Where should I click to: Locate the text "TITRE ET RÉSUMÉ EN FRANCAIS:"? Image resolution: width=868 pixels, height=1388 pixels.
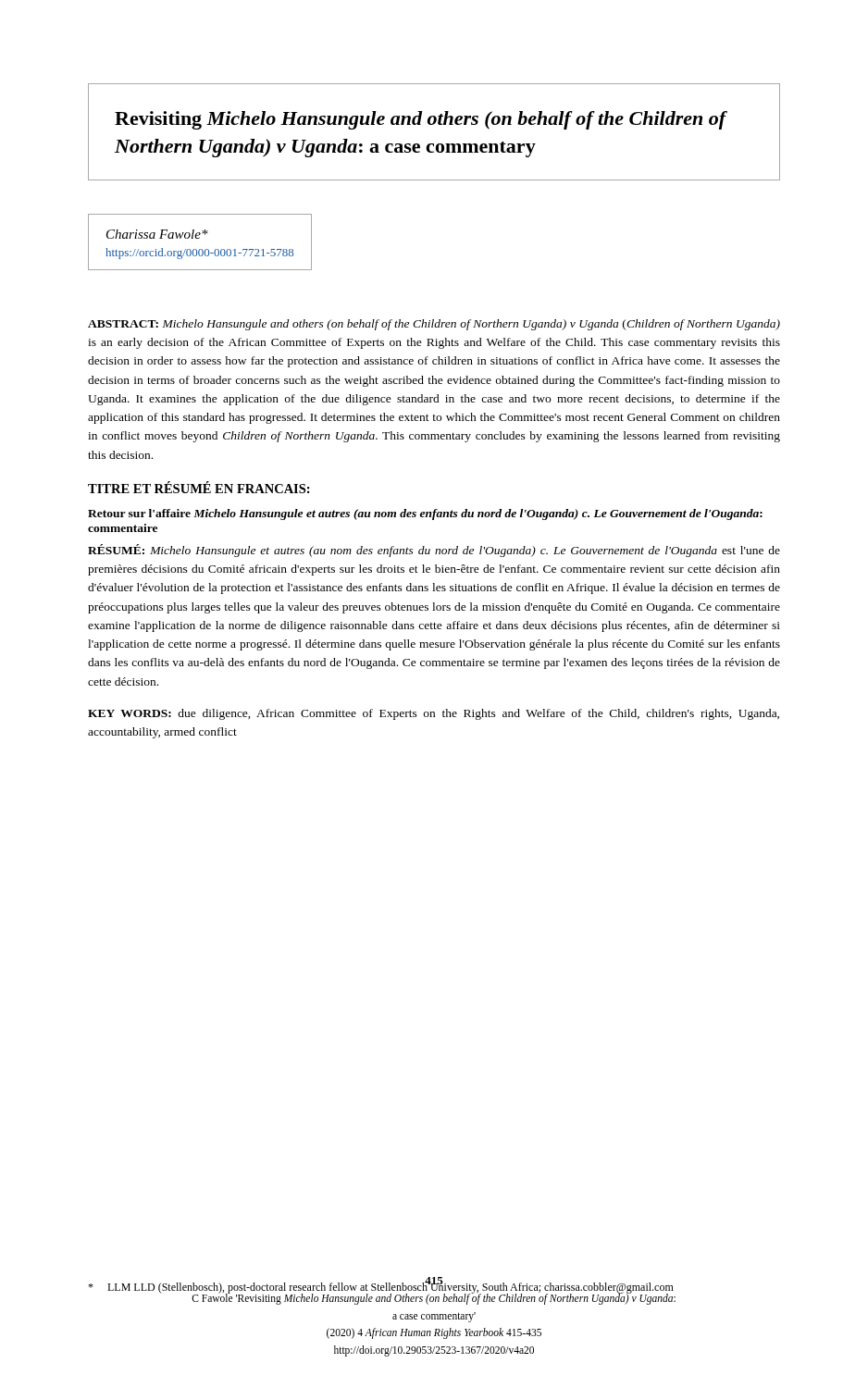[x=199, y=488]
